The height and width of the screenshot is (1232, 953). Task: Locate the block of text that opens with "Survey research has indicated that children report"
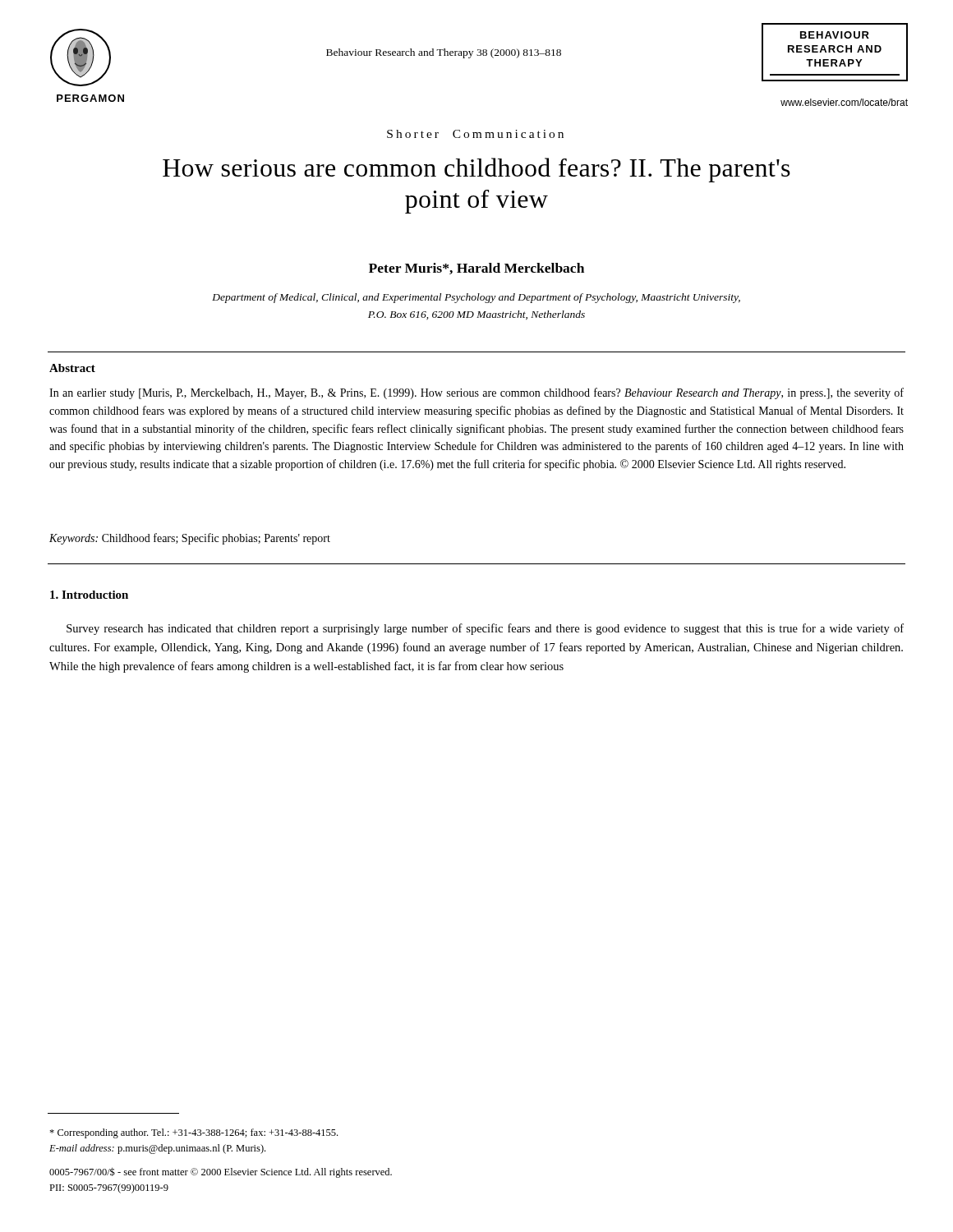point(476,647)
